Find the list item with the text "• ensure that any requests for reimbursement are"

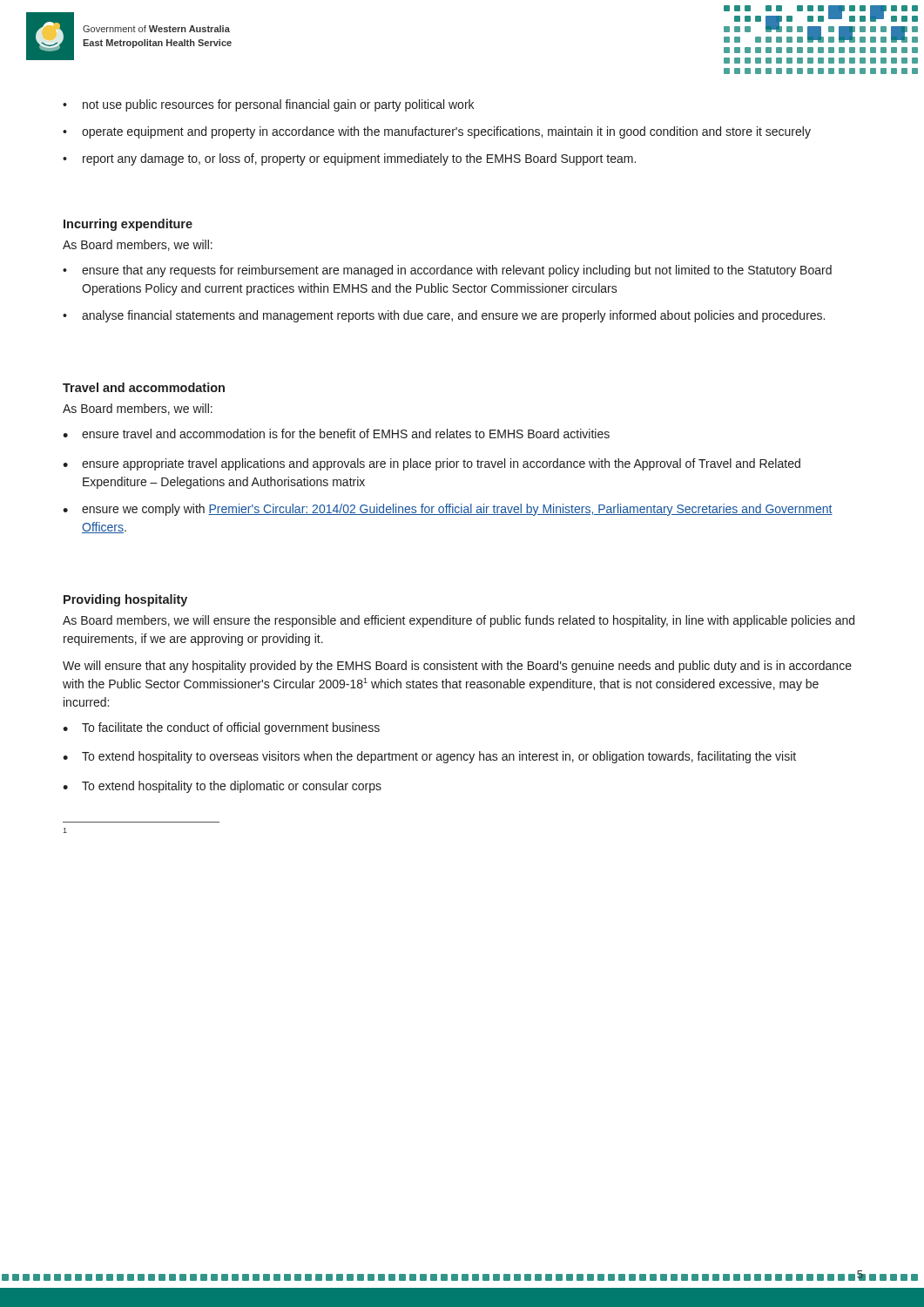coord(462,280)
